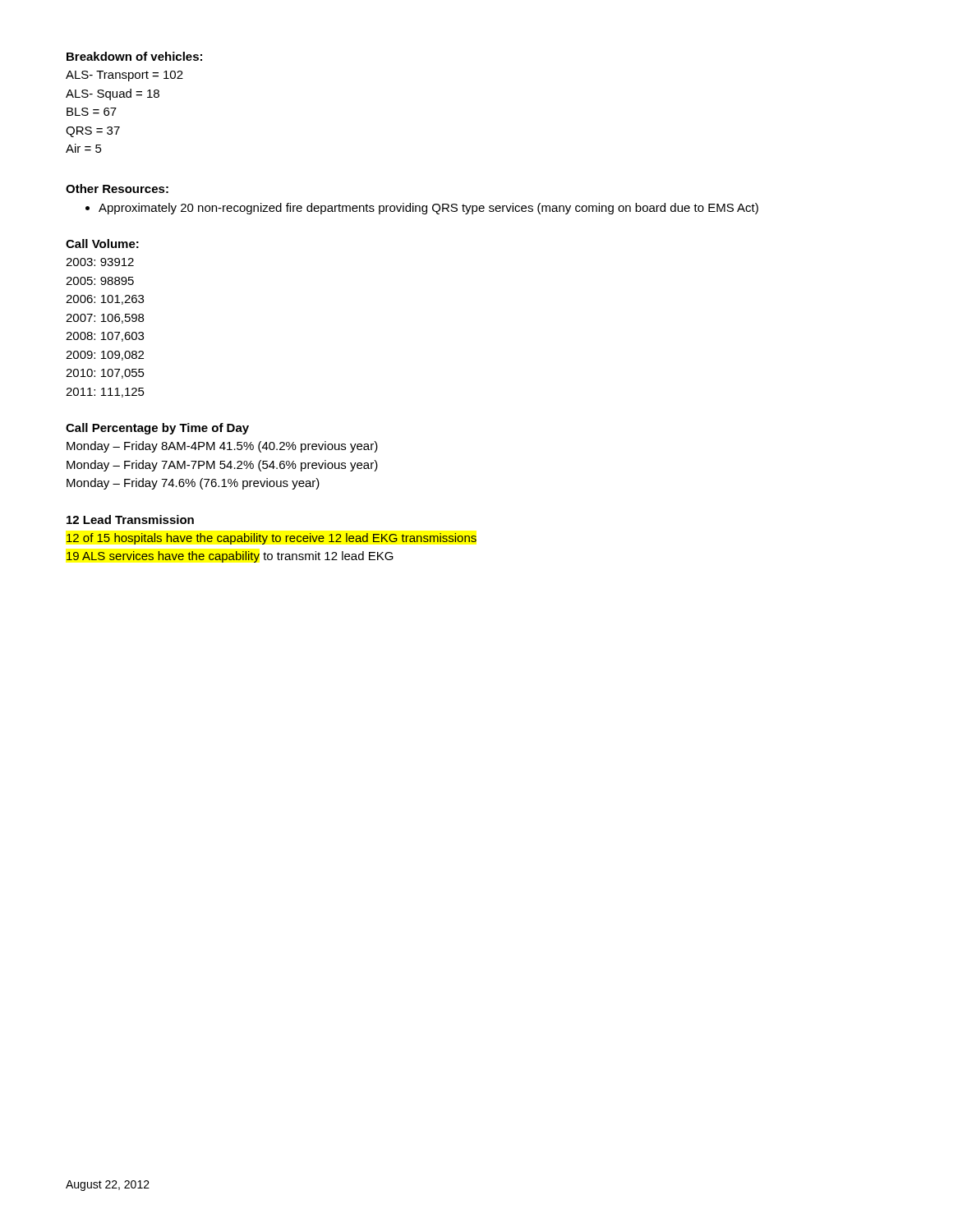Navigate to the region starting "2003: 93912 2005: 98895 2006: 101,263"
This screenshot has height=1232, width=953.
click(105, 326)
